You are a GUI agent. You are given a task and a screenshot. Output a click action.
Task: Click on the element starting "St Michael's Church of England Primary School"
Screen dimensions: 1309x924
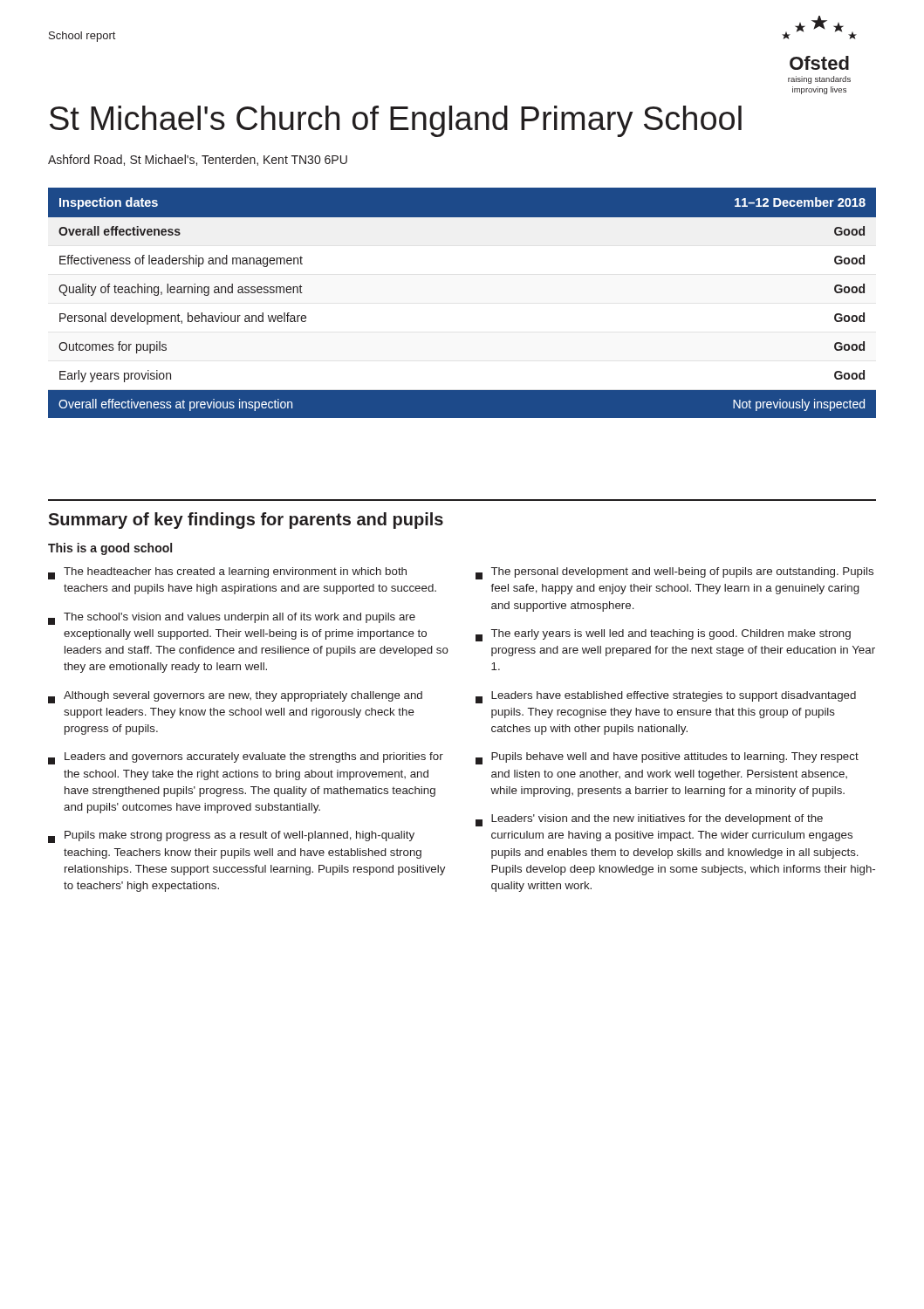(x=399, y=119)
